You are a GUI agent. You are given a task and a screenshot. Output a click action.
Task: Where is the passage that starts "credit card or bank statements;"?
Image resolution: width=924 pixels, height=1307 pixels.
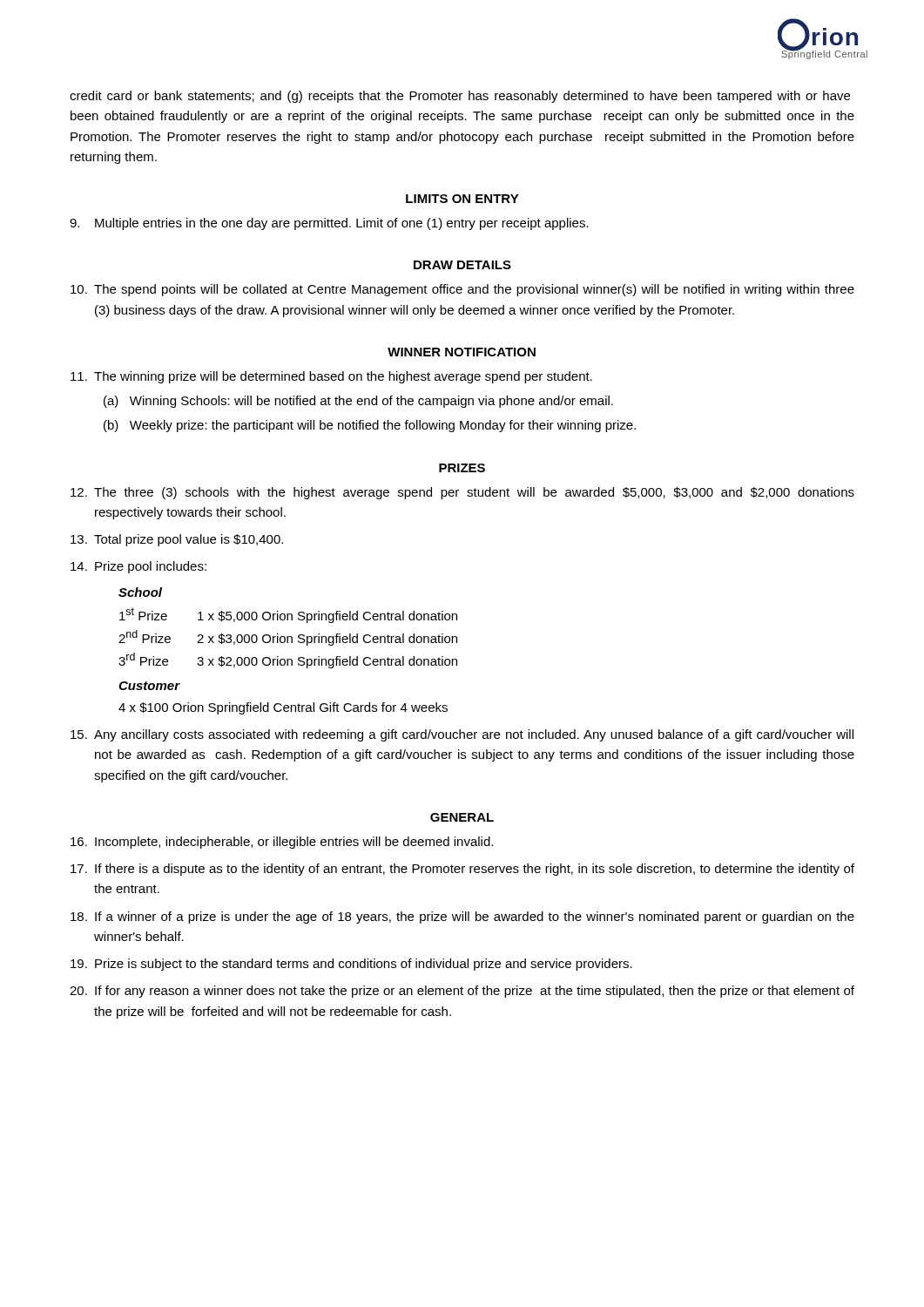pyautogui.click(x=462, y=126)
